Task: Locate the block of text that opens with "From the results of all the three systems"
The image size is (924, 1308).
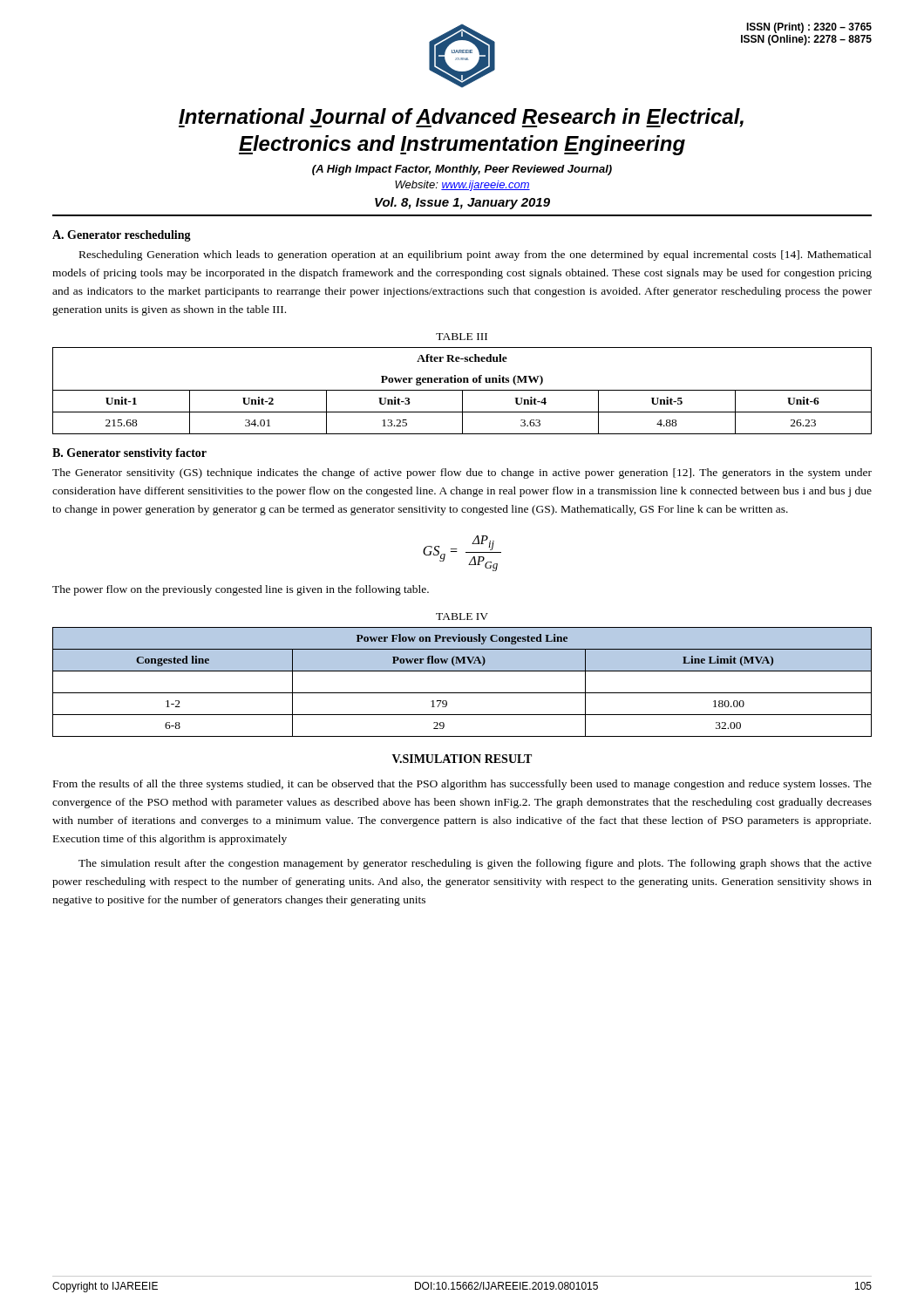Action: click(x=462, y=811)
